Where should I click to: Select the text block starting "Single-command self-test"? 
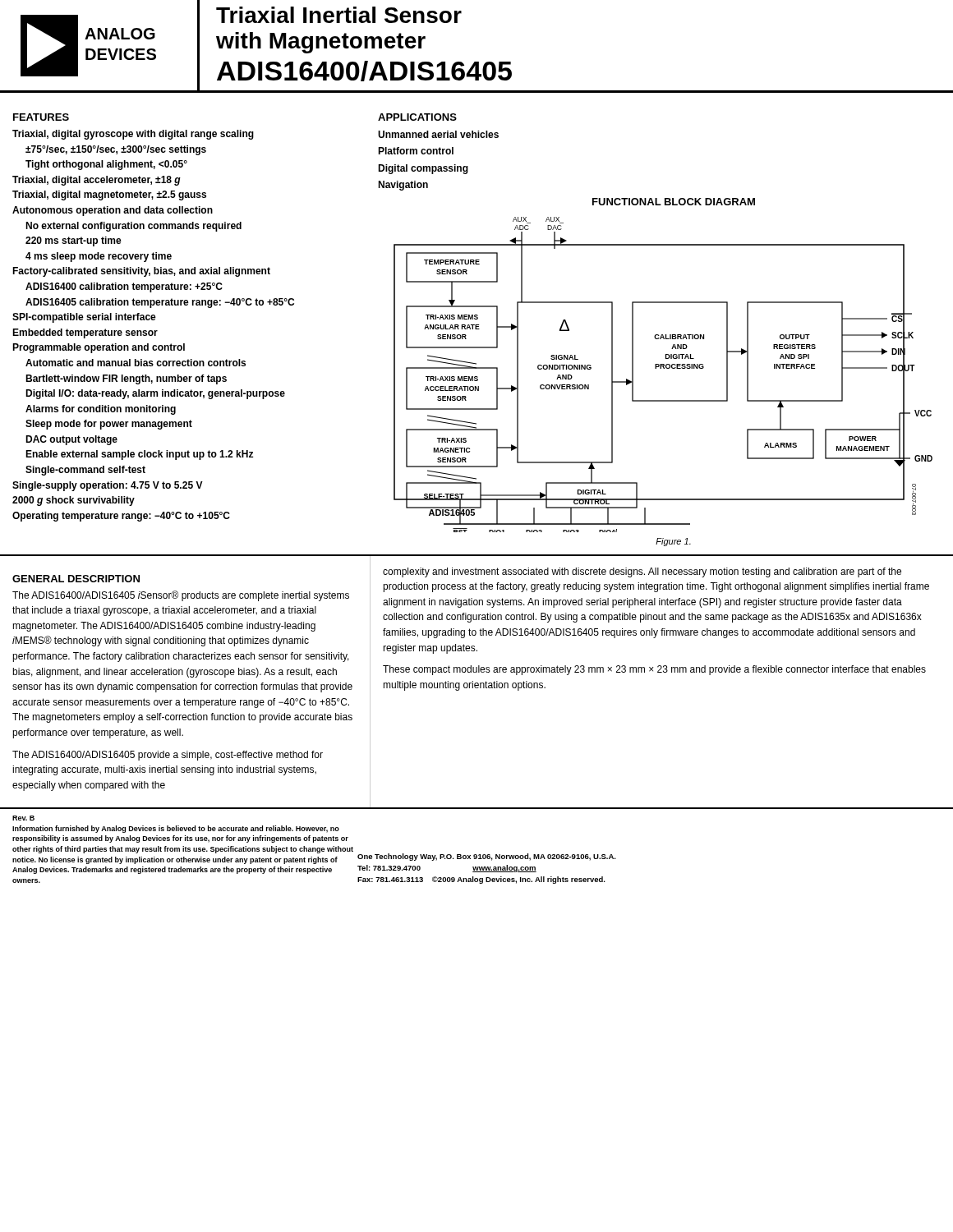click(x=85, y=470)
